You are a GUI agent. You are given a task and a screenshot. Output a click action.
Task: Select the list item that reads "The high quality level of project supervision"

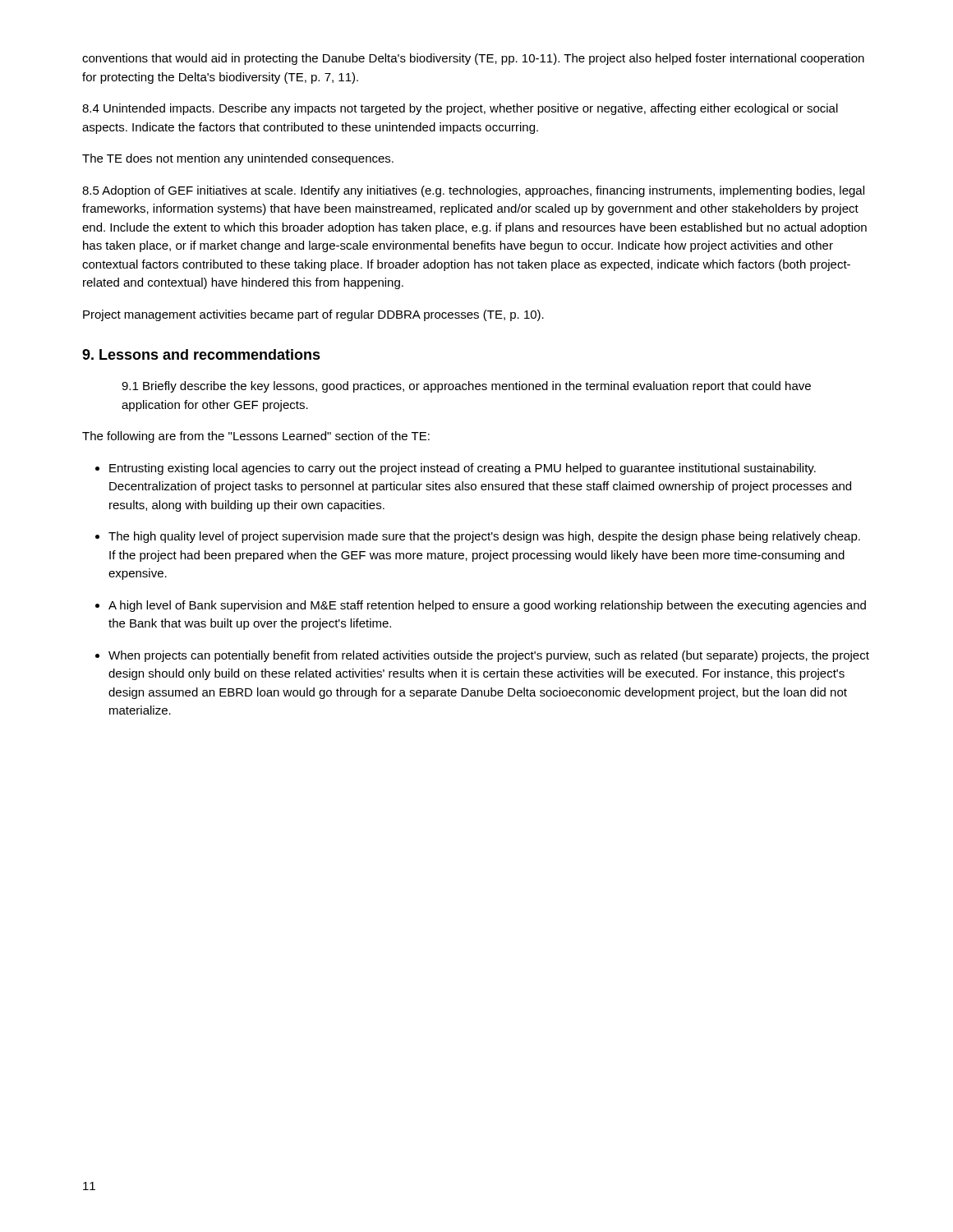[485, 554]
